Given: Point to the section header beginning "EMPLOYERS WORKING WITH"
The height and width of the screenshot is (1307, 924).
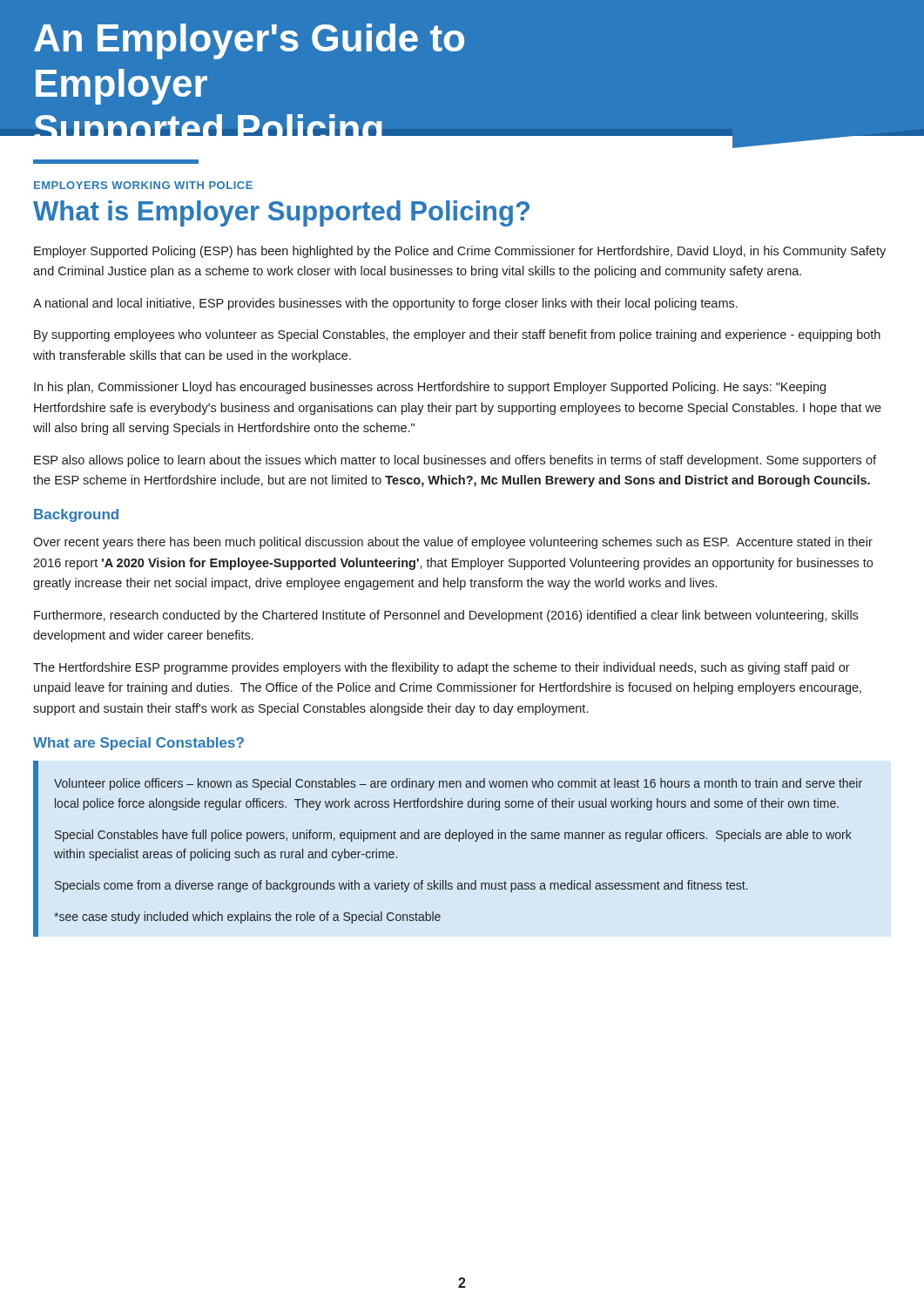Looking at the screenshot, I should point(143,185).
